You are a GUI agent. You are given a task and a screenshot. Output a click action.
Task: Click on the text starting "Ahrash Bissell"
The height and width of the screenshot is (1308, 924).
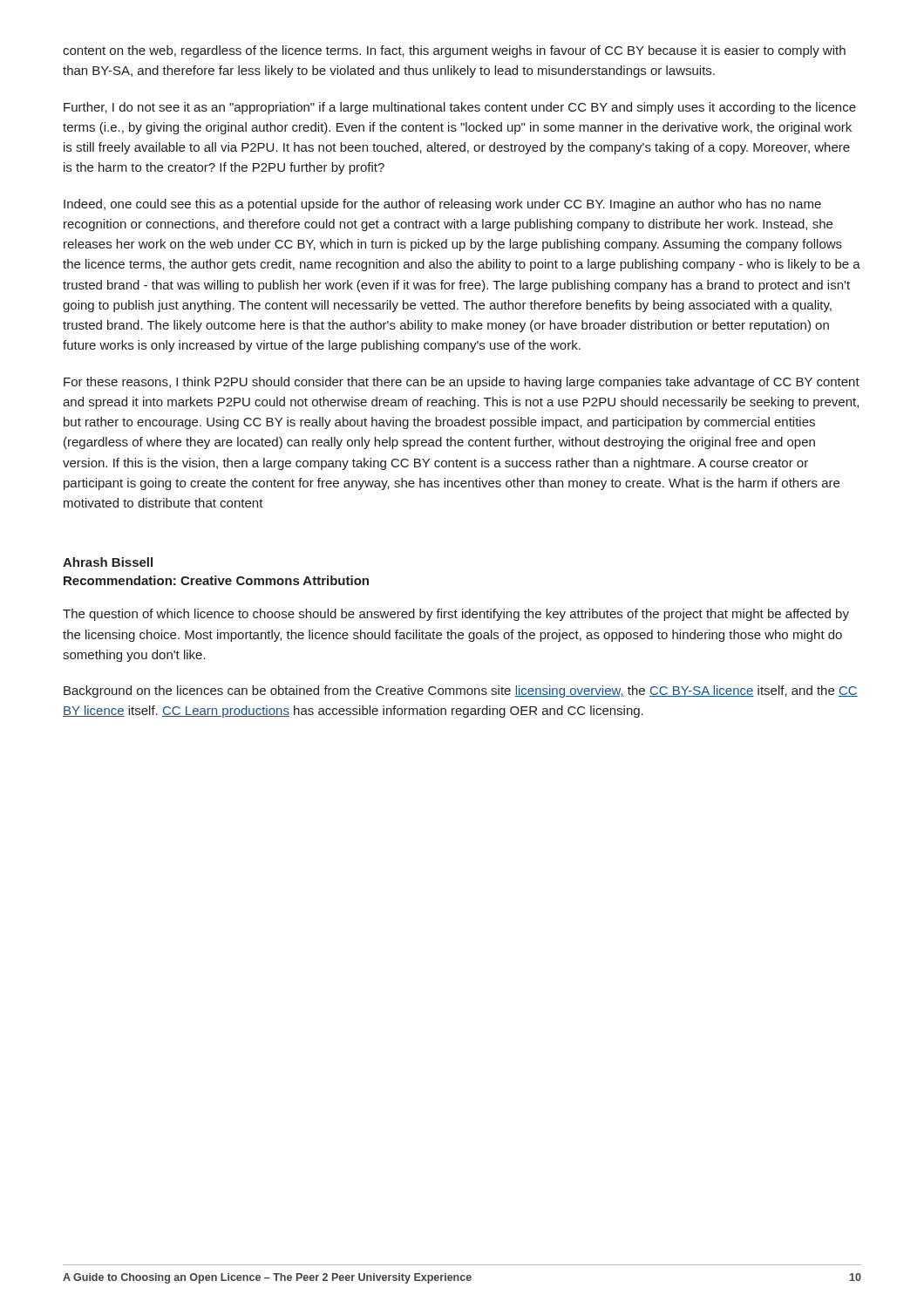108,562
